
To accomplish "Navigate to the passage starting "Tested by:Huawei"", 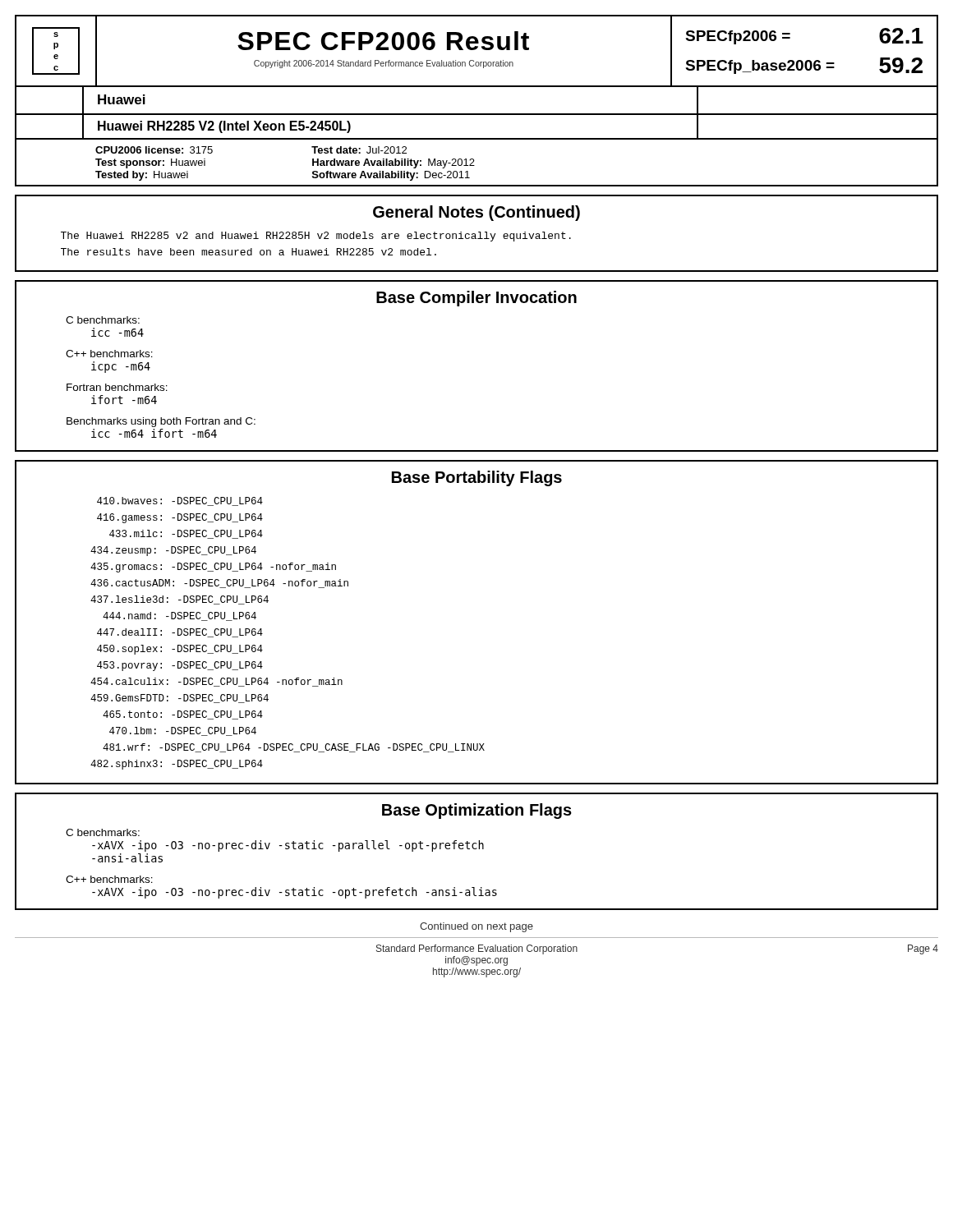I will 142,175.
